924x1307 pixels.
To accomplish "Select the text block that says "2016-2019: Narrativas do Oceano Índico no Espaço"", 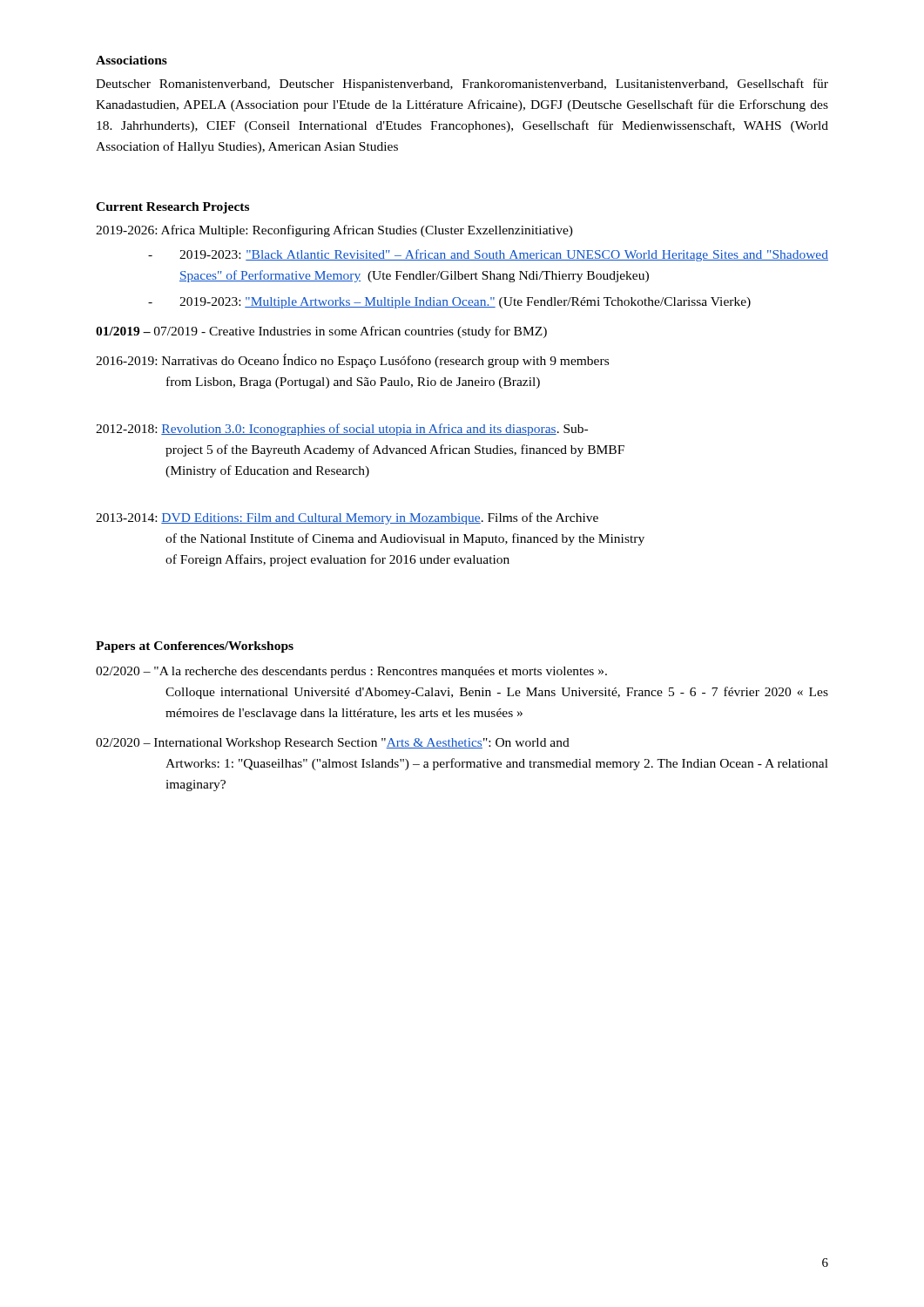I will (462, 373).
